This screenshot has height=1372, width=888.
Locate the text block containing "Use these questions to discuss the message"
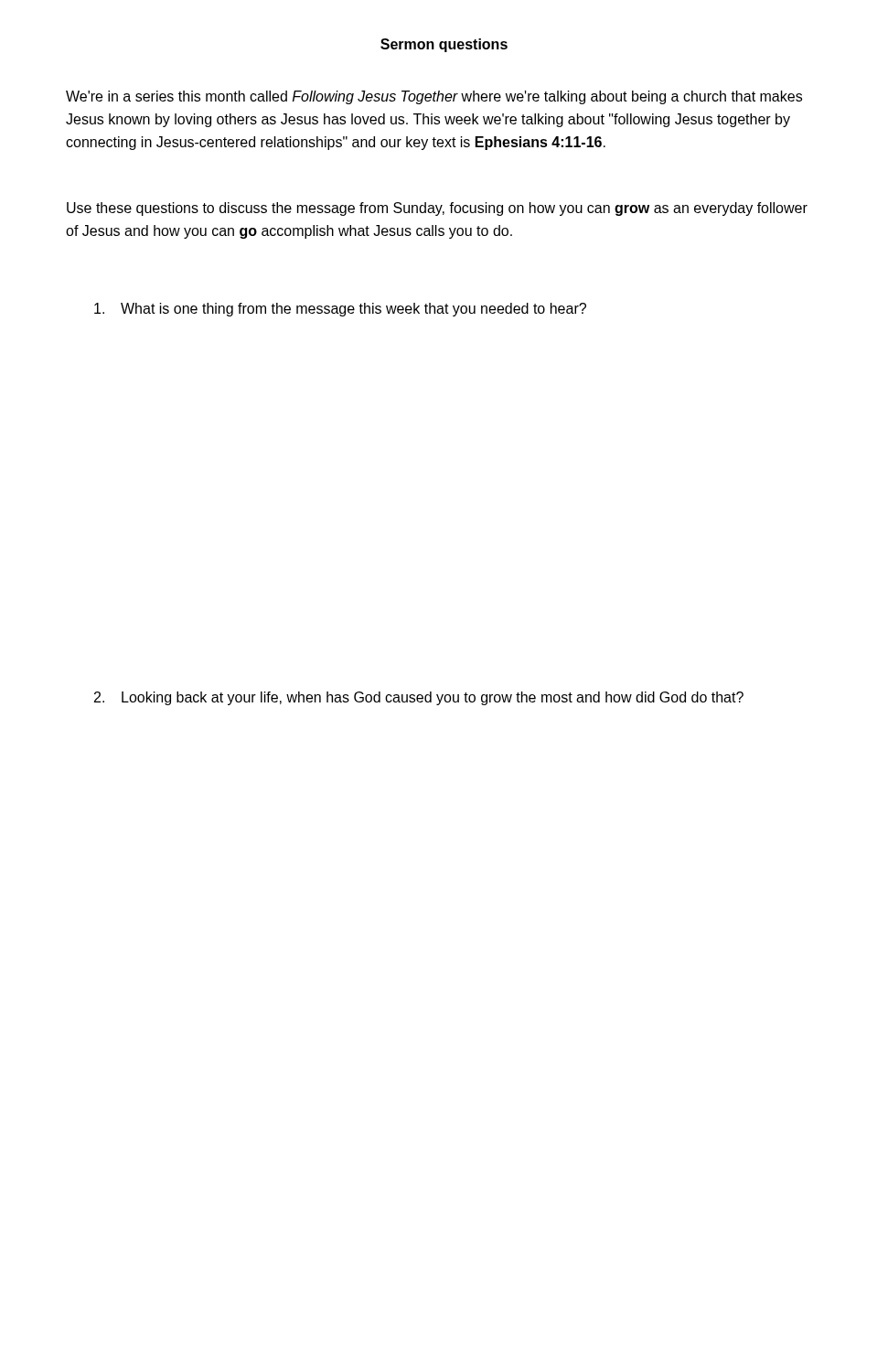point(437,220)
